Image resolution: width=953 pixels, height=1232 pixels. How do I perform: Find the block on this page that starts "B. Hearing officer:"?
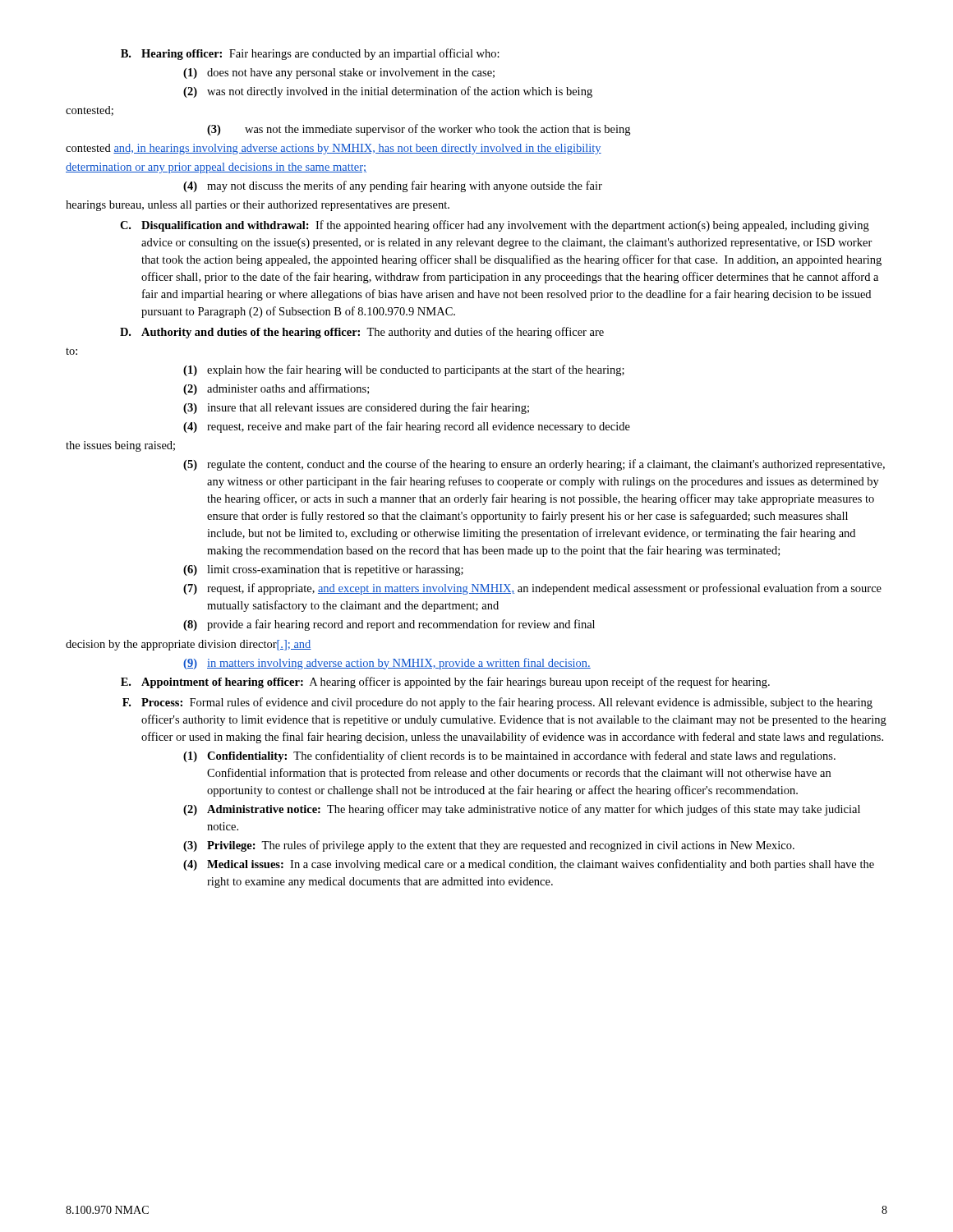click(476, 129)
